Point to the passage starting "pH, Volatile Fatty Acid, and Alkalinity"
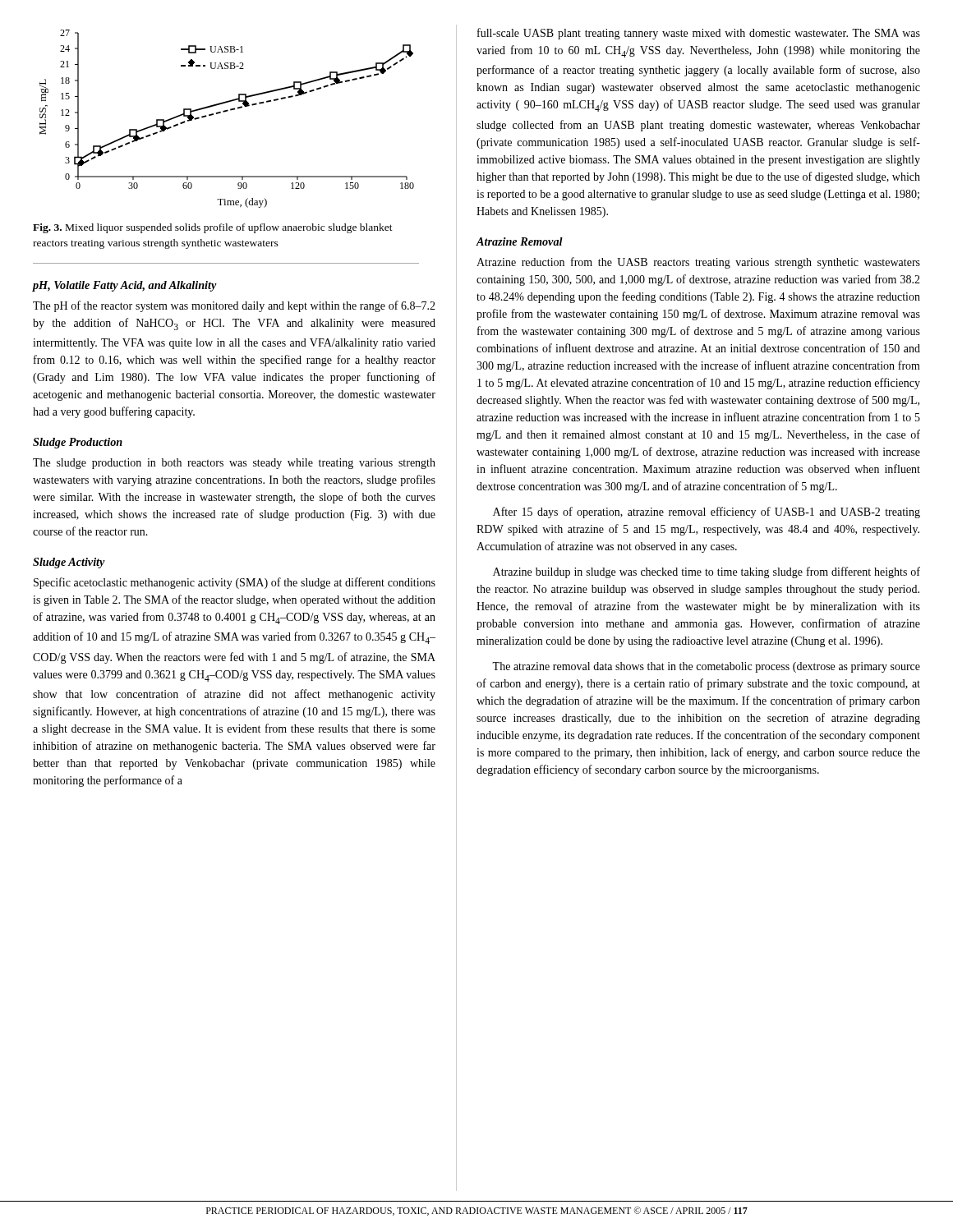The image size is (953, 1232). 125,285
